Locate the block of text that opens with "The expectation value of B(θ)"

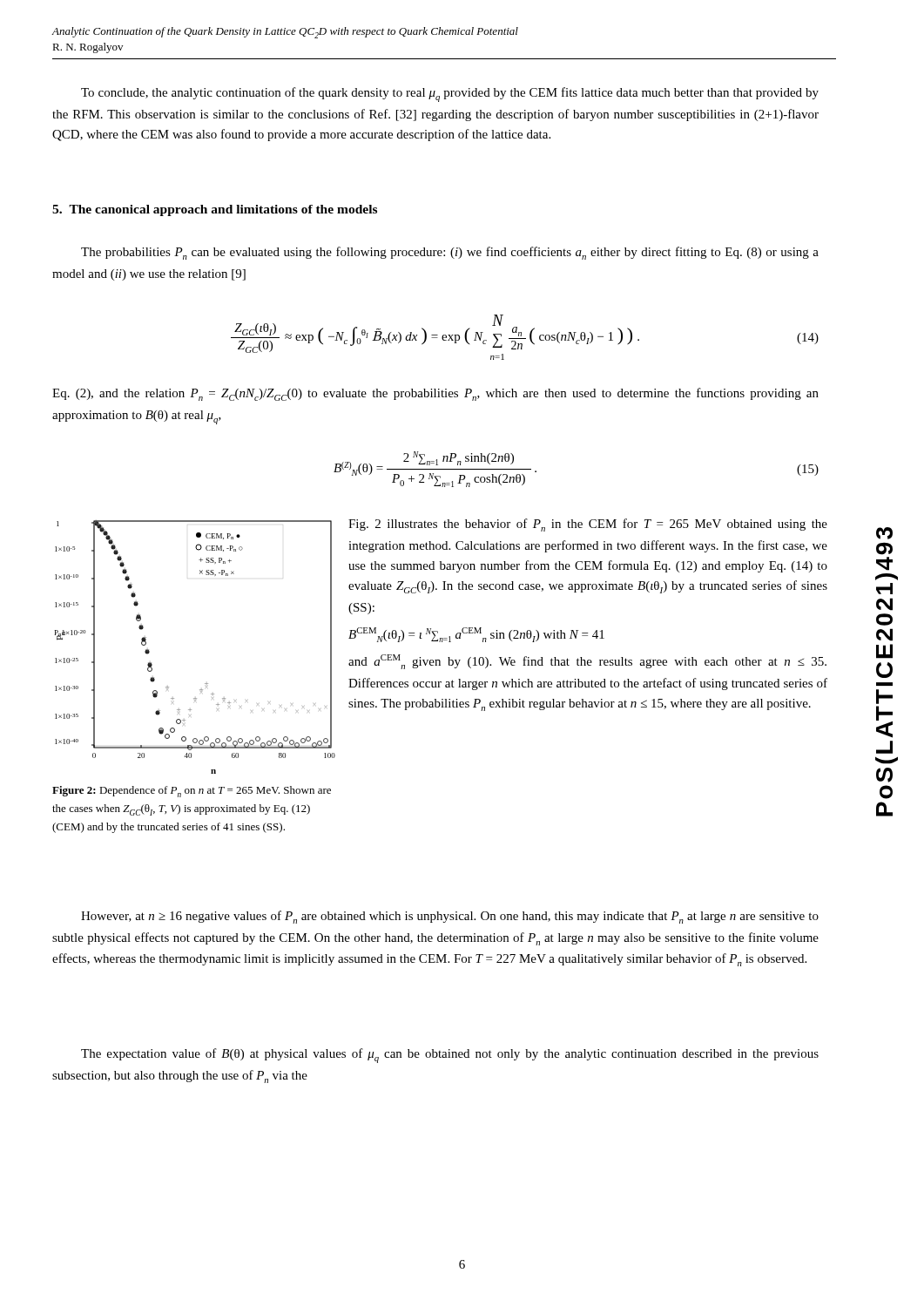click(435, 1066)
